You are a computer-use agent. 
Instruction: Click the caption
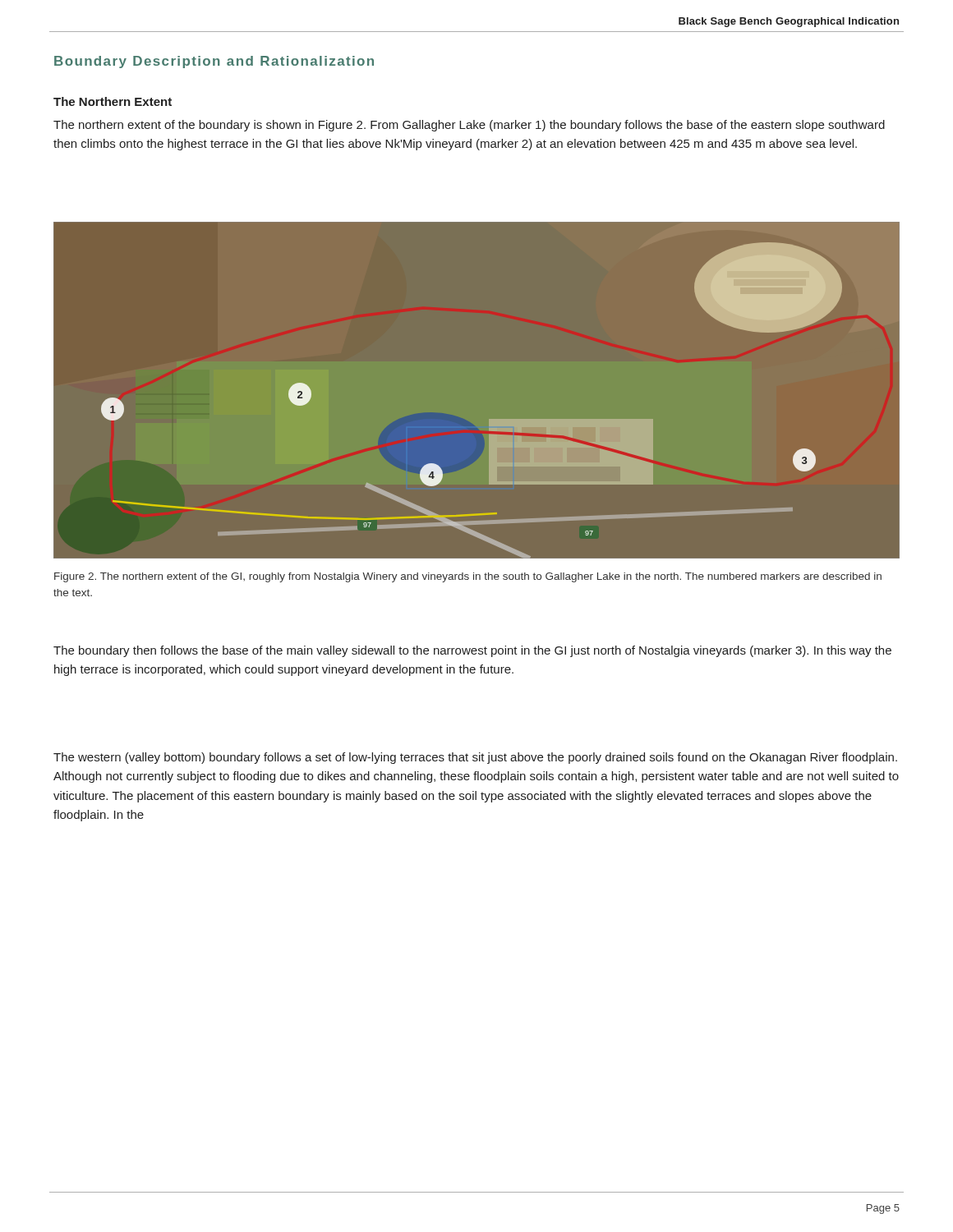(468, 585)
